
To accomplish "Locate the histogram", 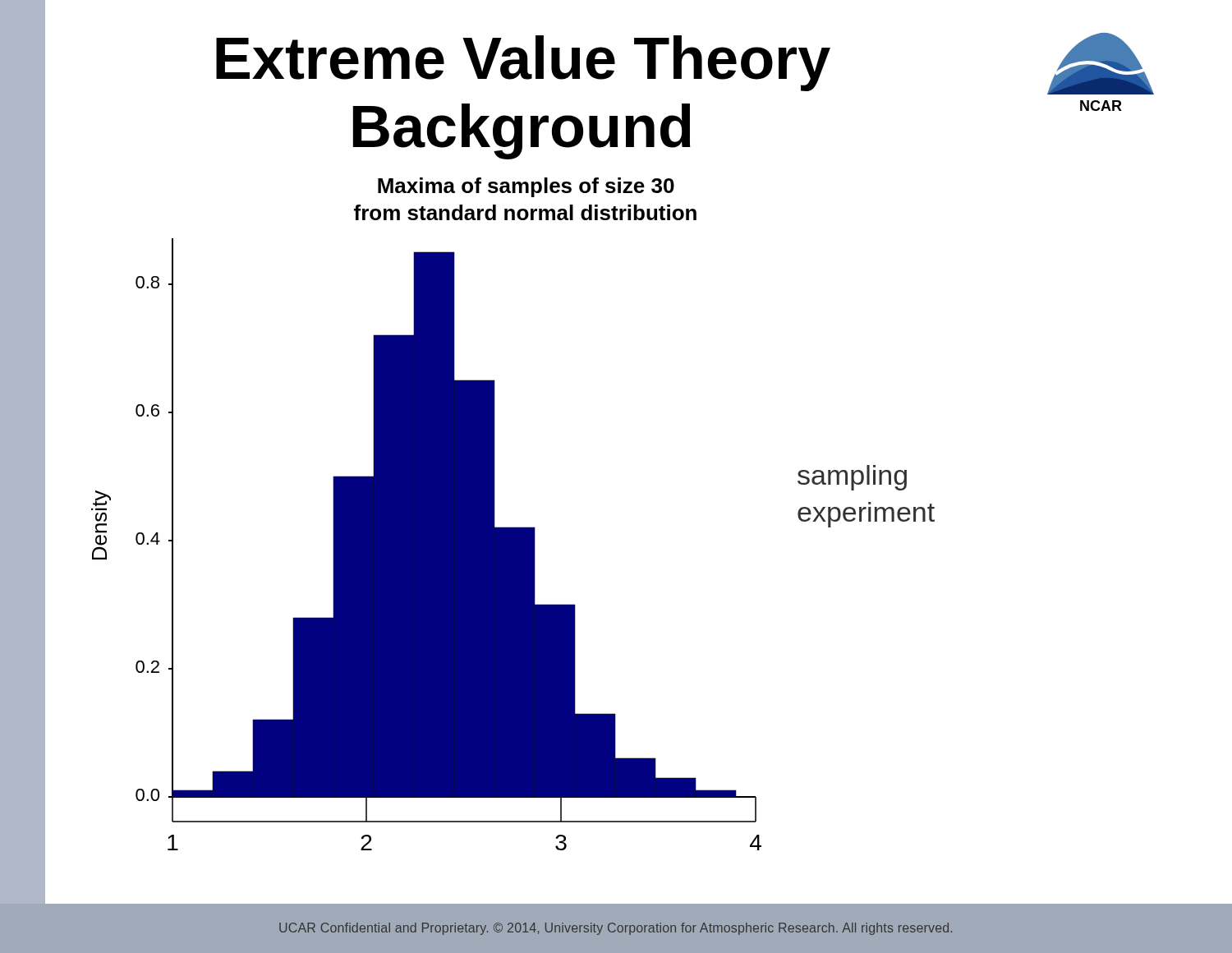I will click(x=534, y=526).
